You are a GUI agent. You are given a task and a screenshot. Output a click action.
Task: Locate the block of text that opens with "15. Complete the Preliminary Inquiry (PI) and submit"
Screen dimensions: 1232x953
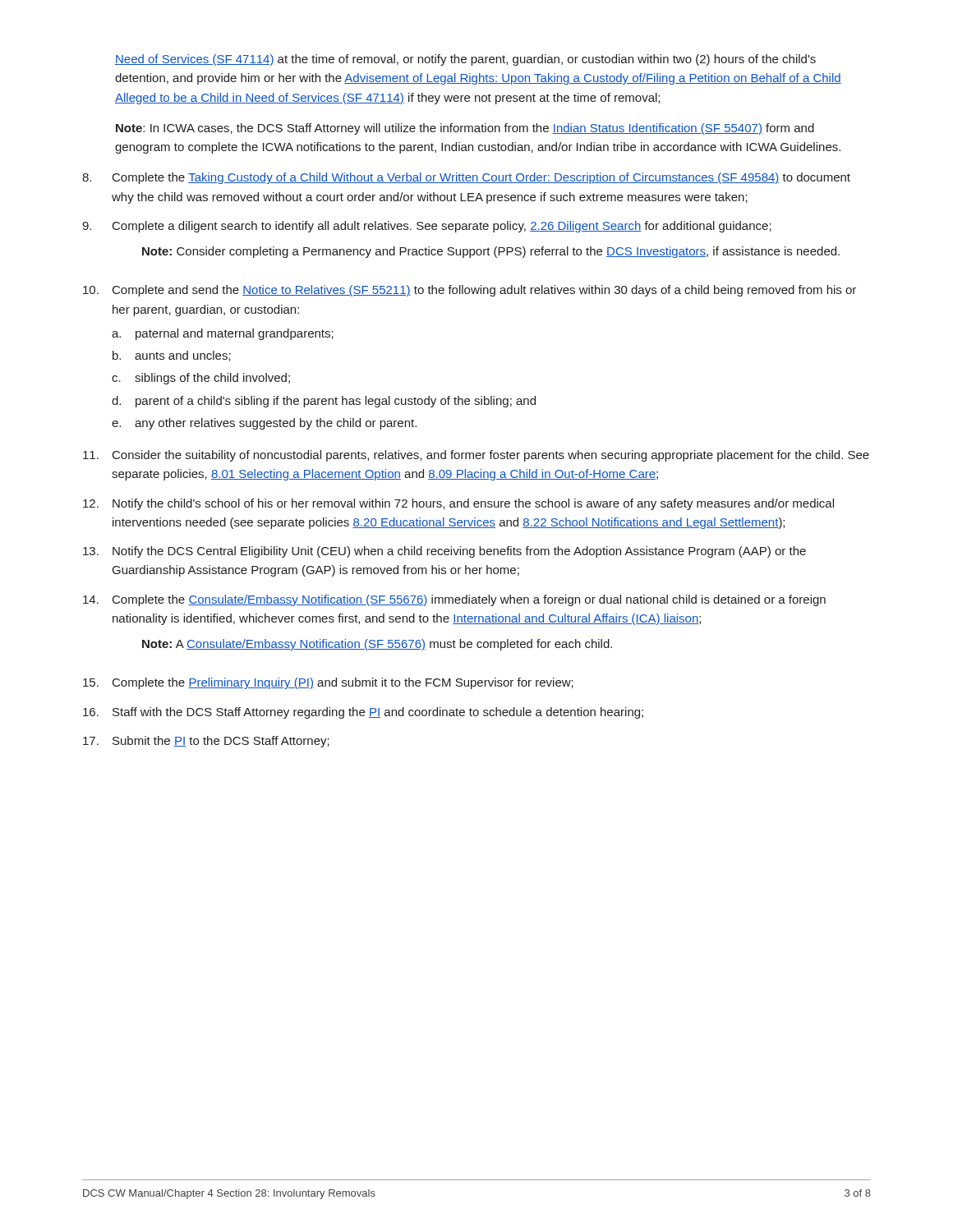coord(476,682)
